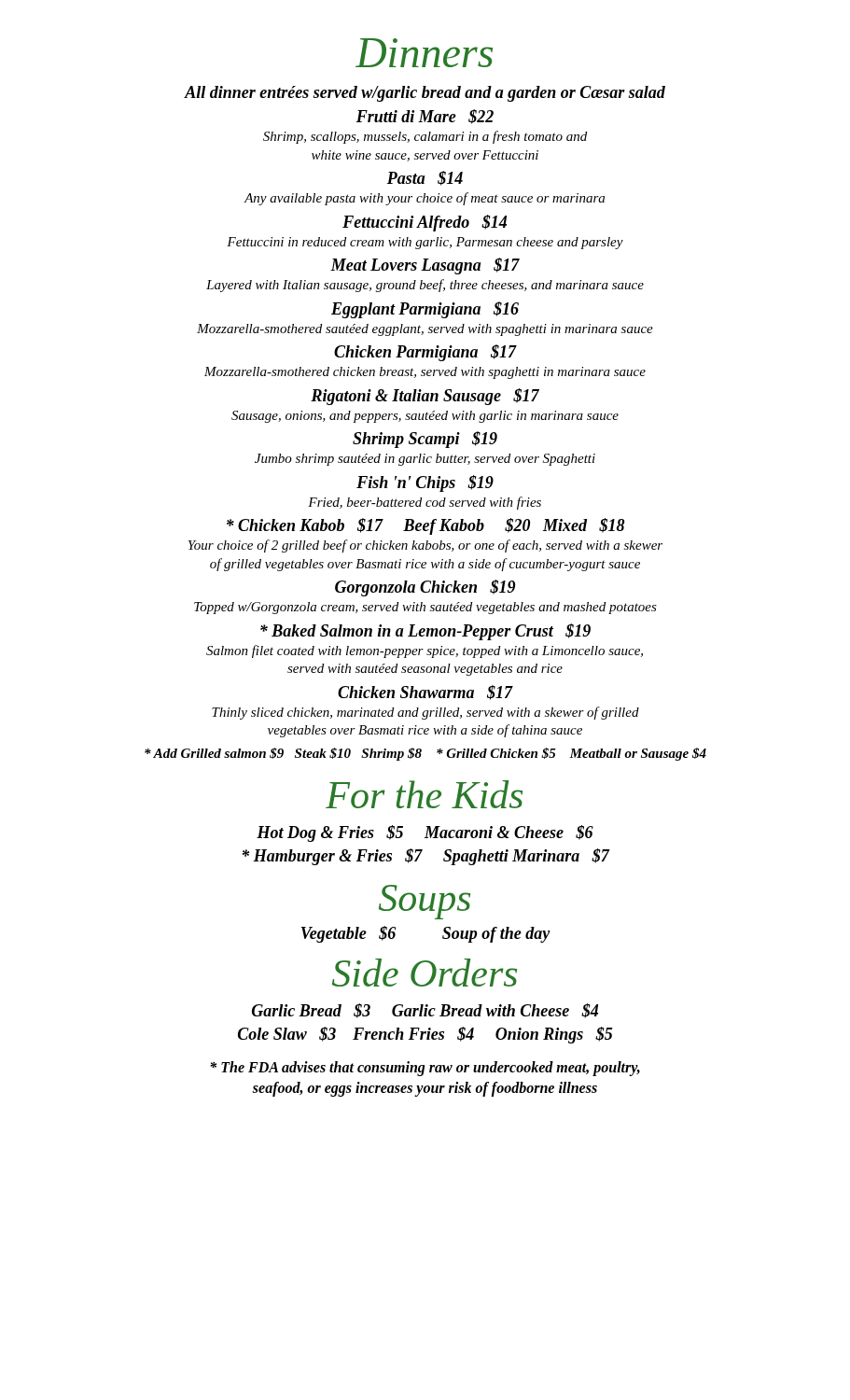Point to the block starting "Rigatoni & Italian Sausage"
This screenshot has width=850, height=1400.
click(425, 396)
